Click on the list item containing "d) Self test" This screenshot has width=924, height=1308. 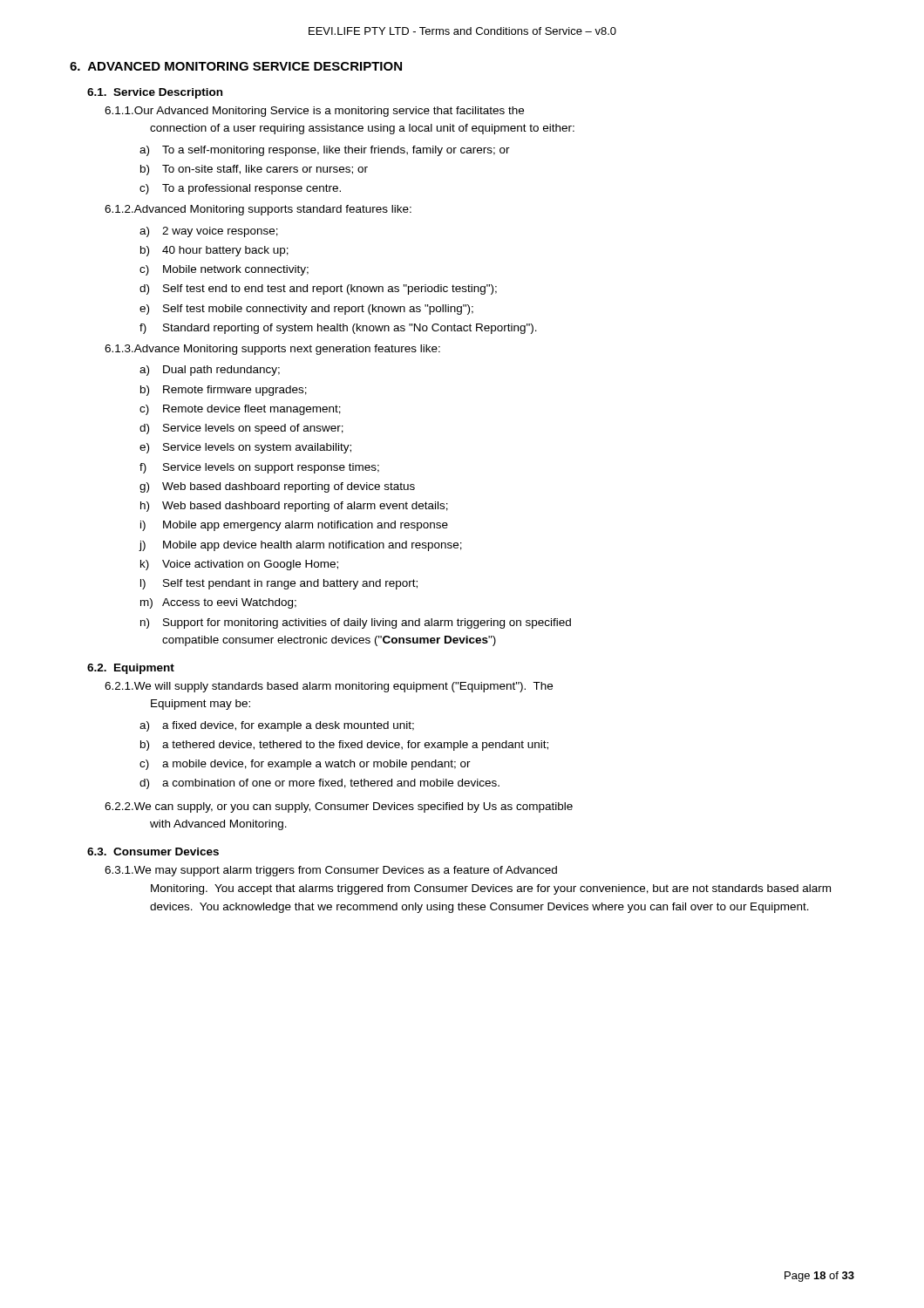pyautogui.click(x=319, y=289)
